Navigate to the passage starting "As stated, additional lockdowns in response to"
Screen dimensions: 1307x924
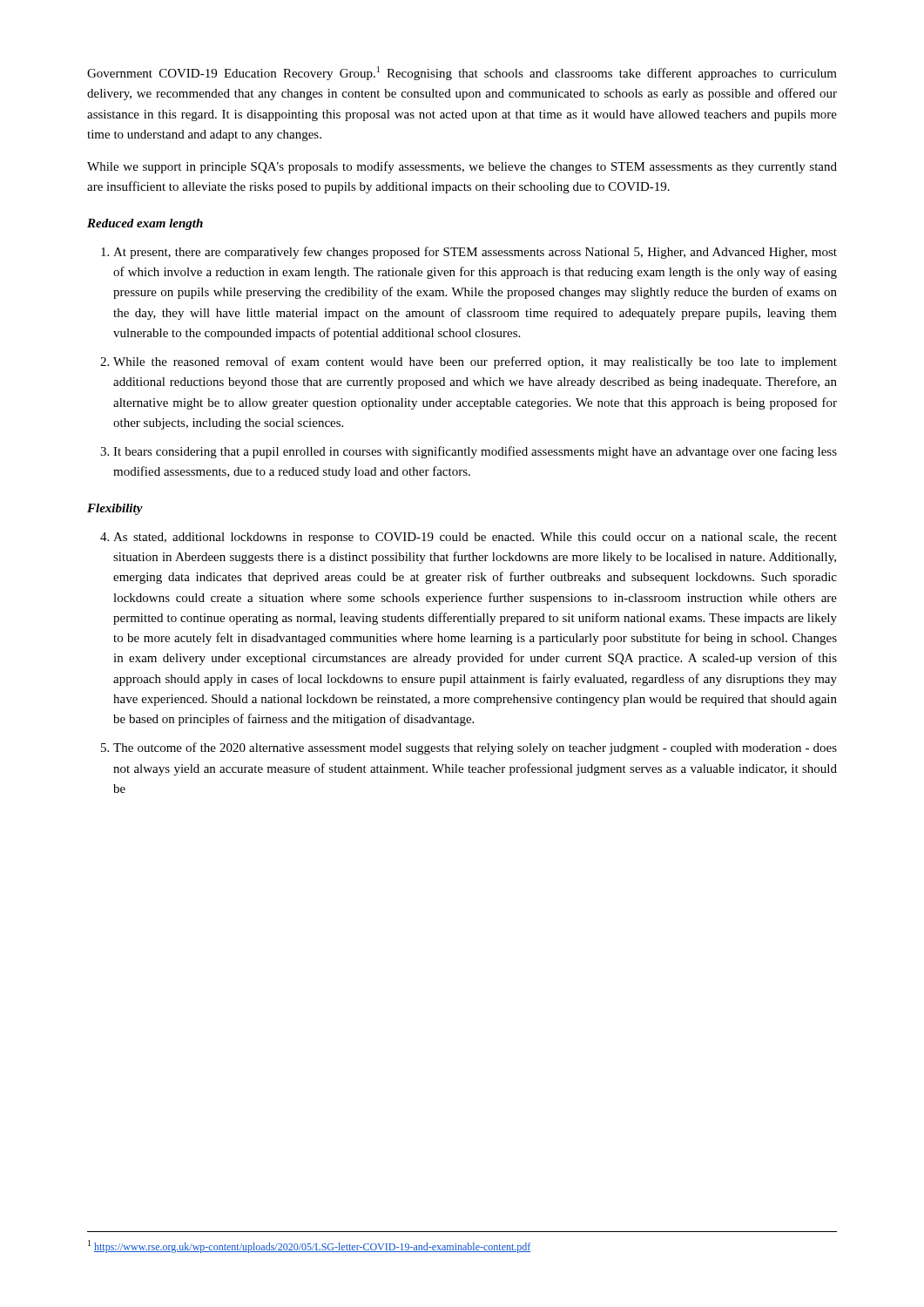click(x=475, y=628)
